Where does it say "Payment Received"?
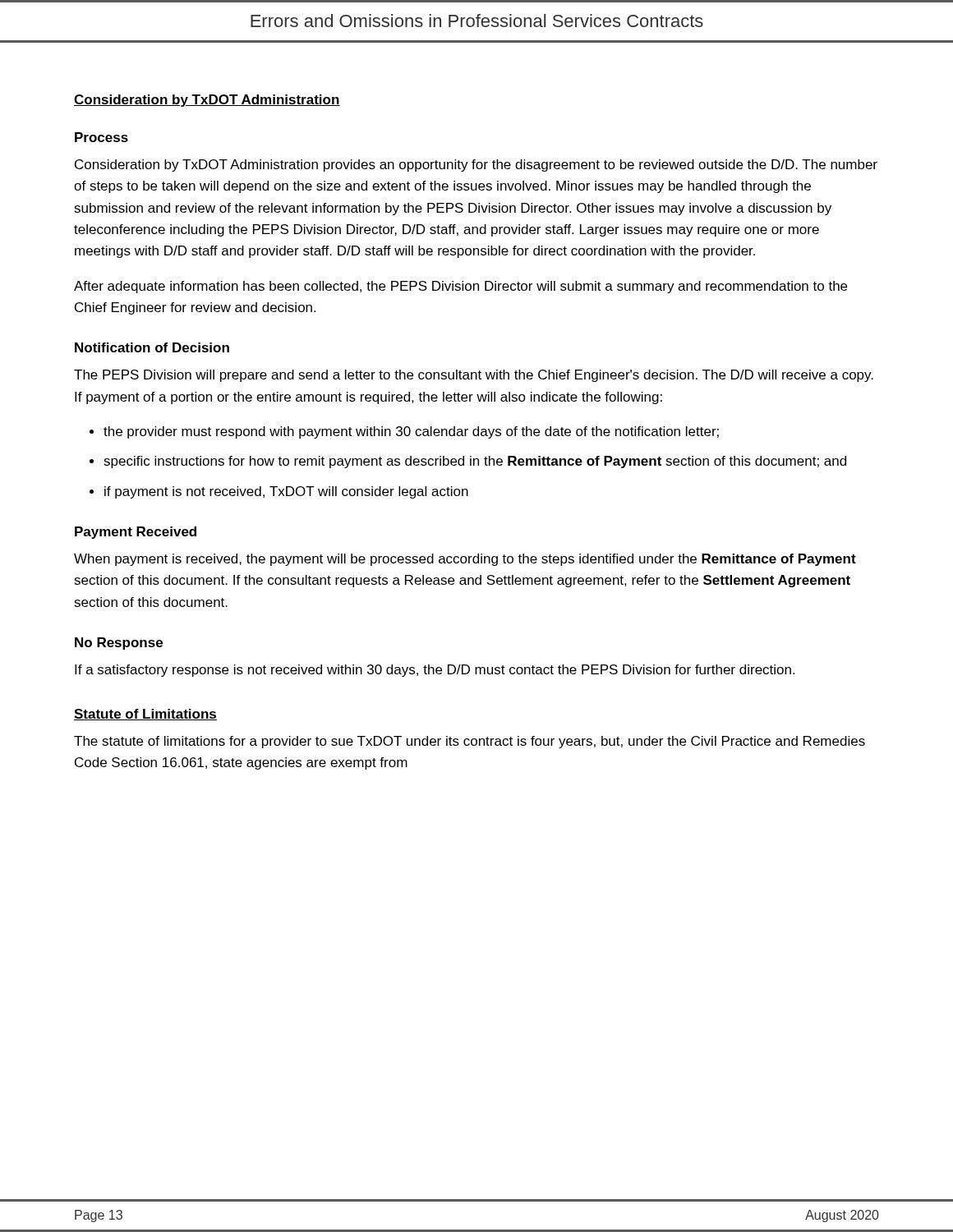 click(136, 532)
